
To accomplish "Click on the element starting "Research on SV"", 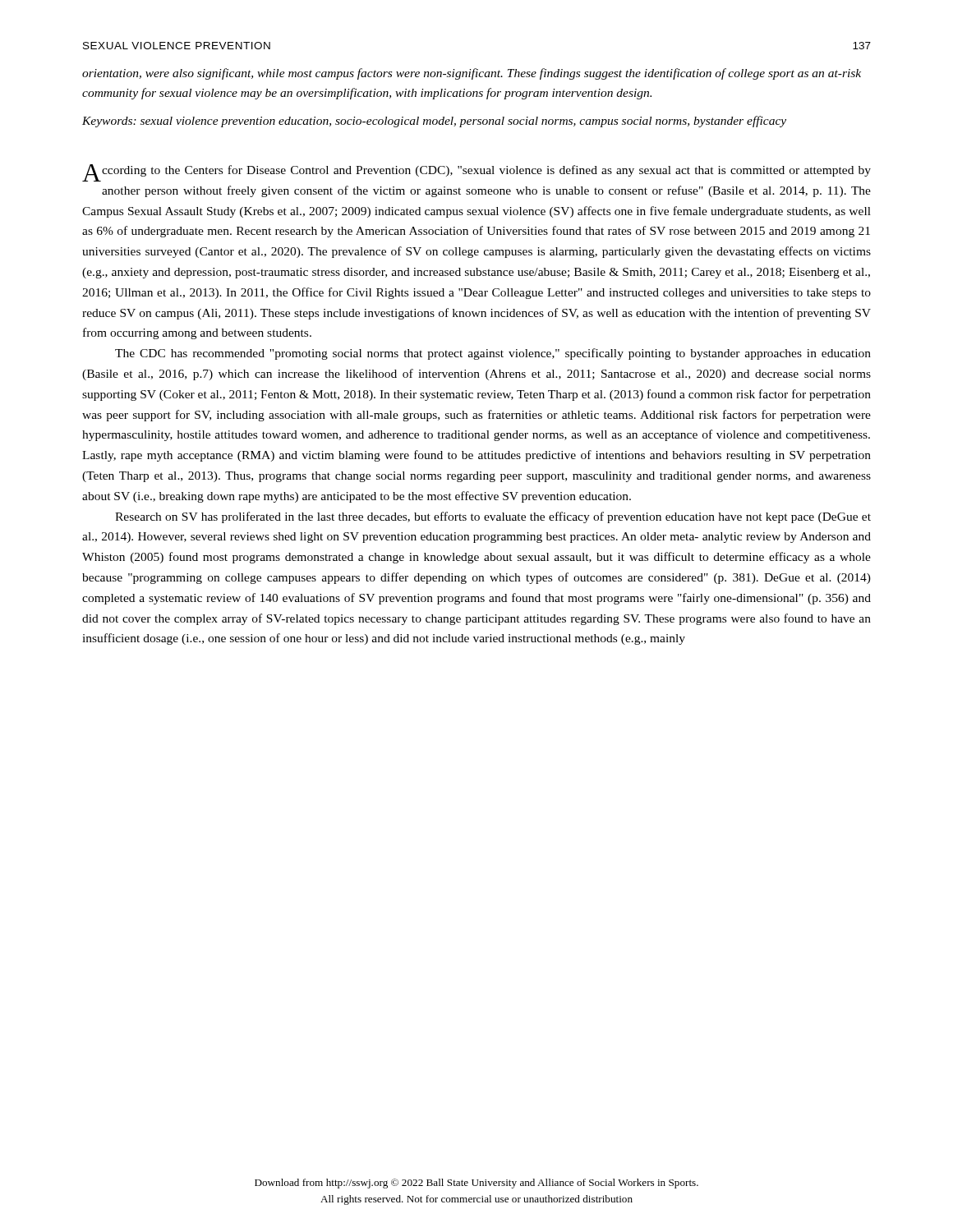I will pos(476,578).
